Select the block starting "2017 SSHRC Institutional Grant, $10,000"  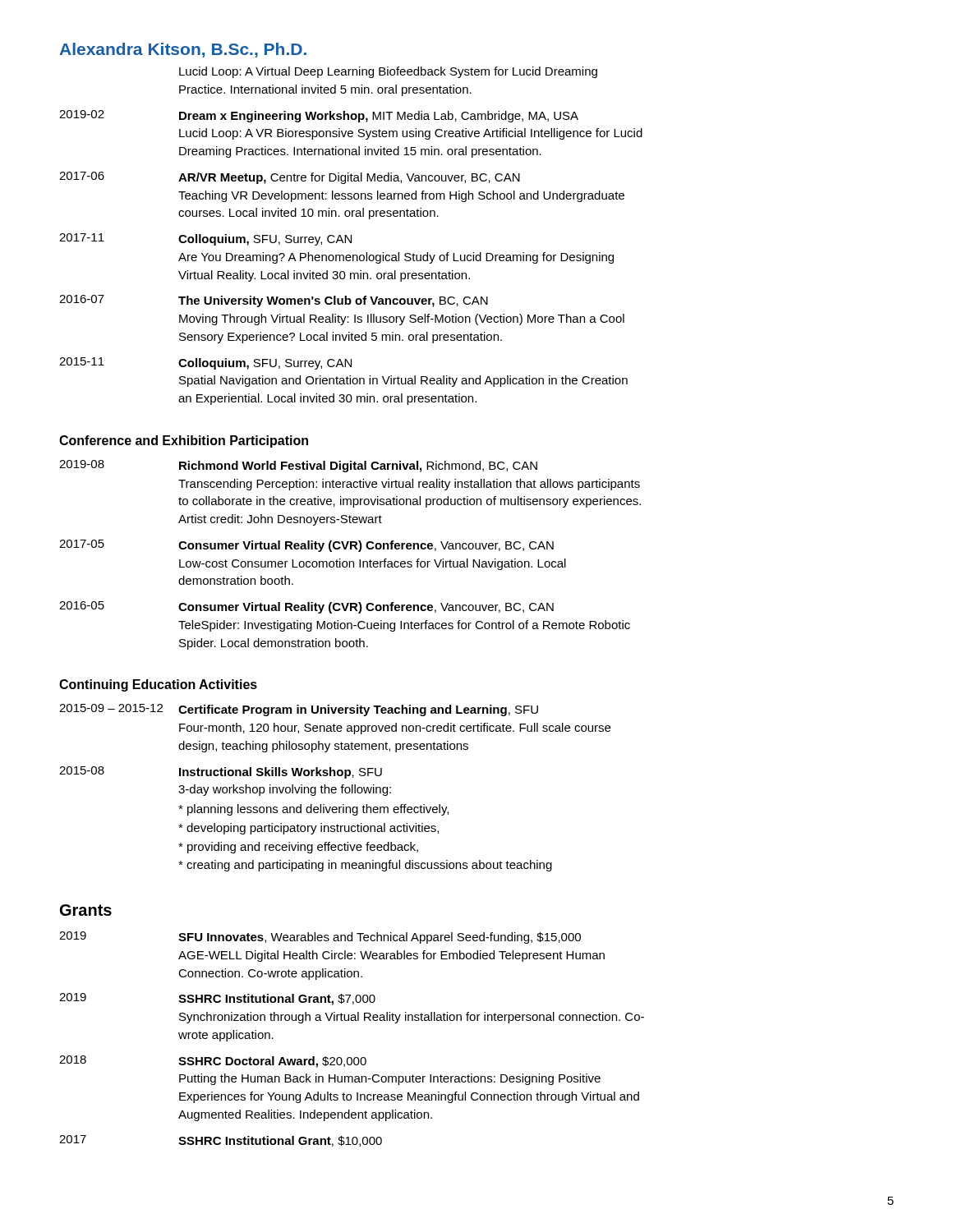pos(221,1141)
